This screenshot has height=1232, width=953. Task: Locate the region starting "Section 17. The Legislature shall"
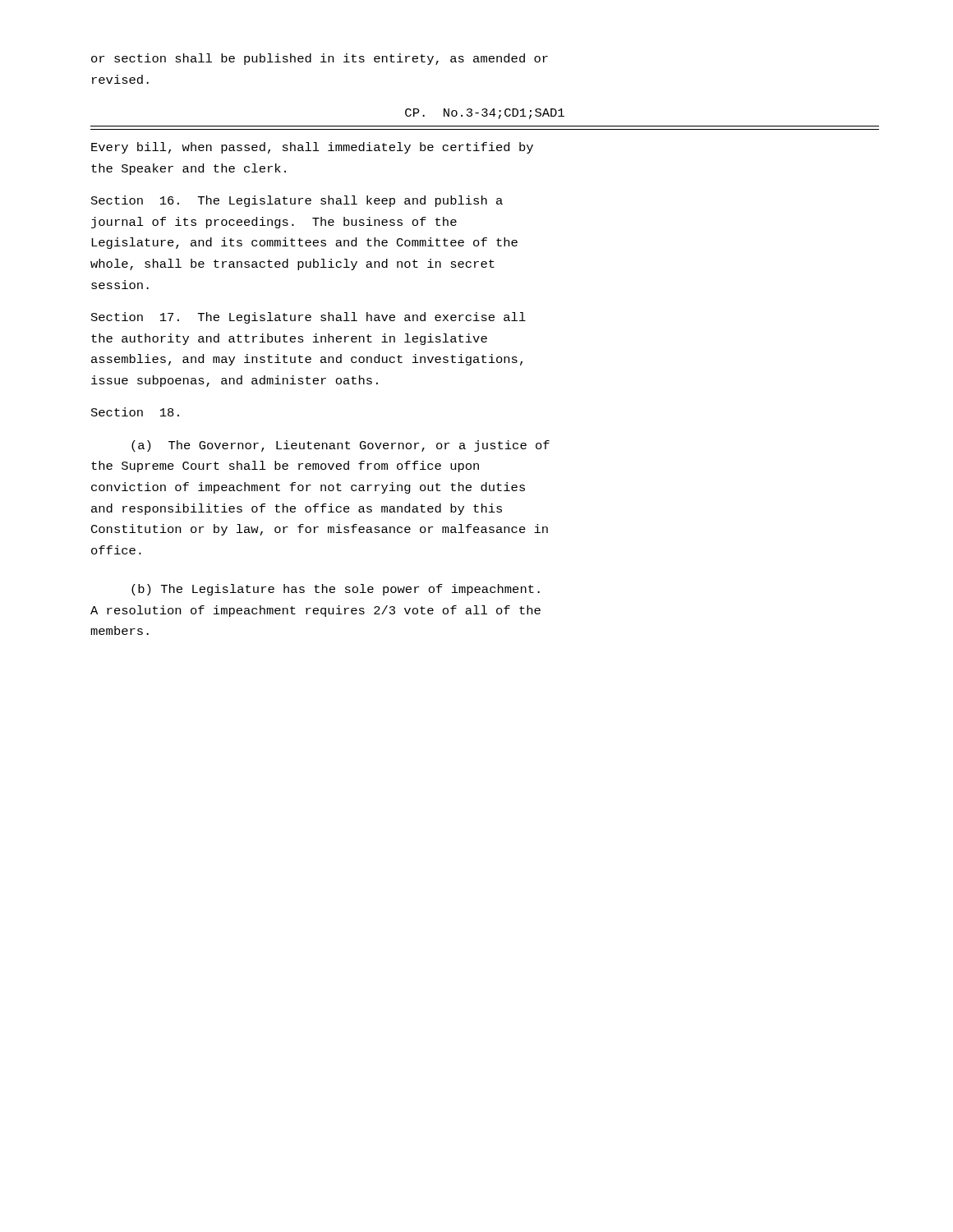(x=308, y=349)
